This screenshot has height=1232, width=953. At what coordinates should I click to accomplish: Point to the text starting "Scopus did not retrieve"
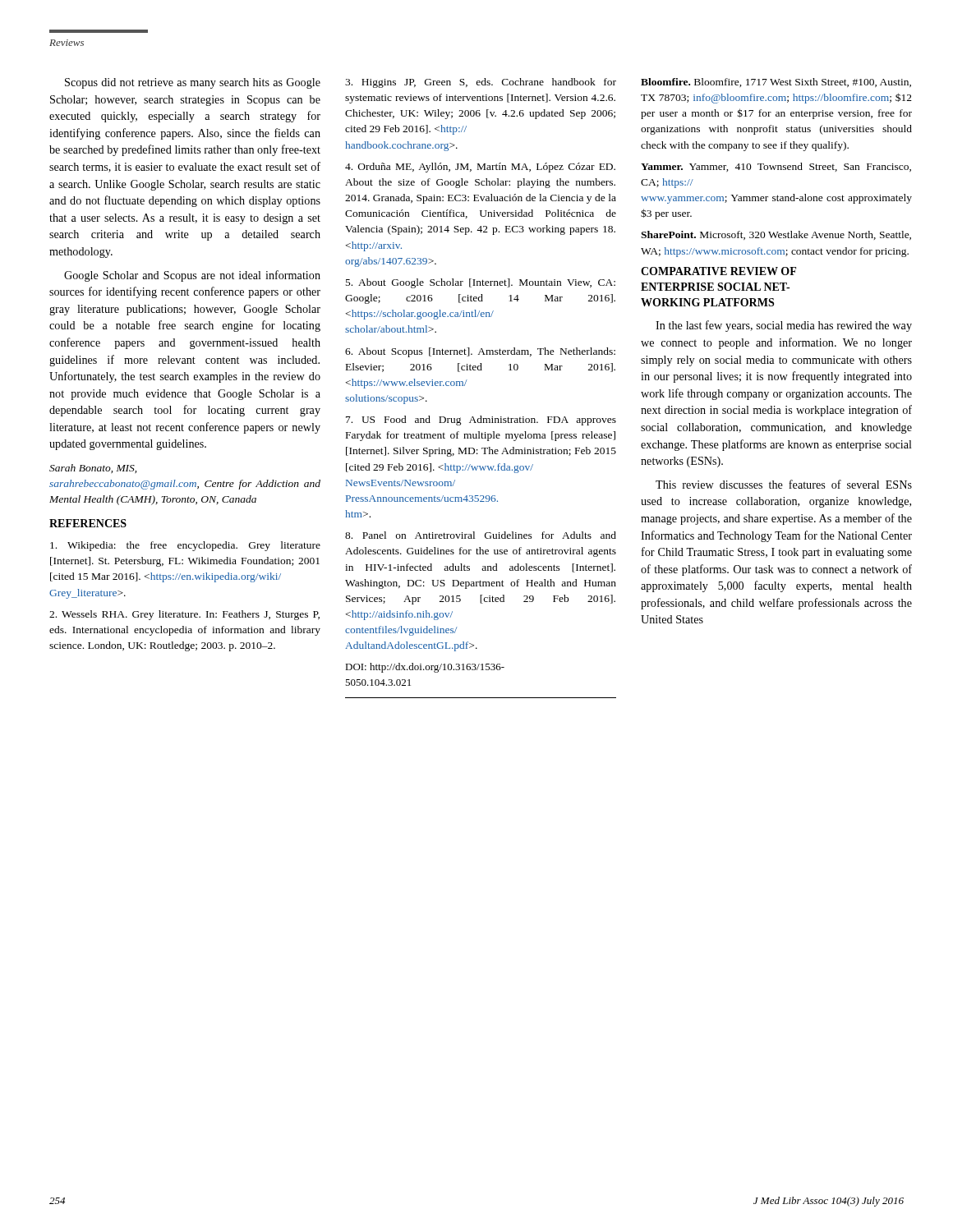coord(185,263)
